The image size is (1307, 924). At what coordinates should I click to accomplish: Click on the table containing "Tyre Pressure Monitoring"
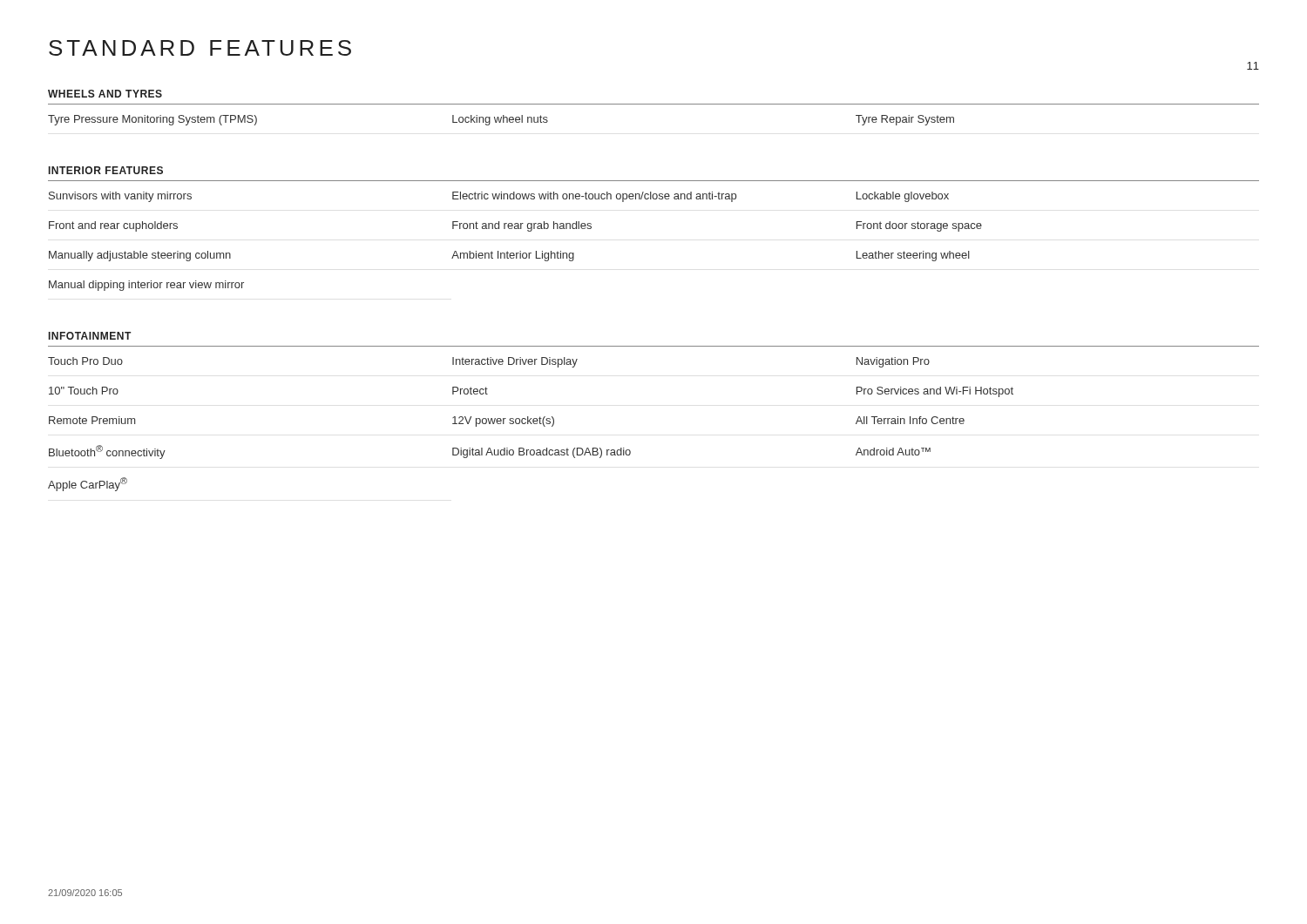pyautogui.click(x=654, y=119)
